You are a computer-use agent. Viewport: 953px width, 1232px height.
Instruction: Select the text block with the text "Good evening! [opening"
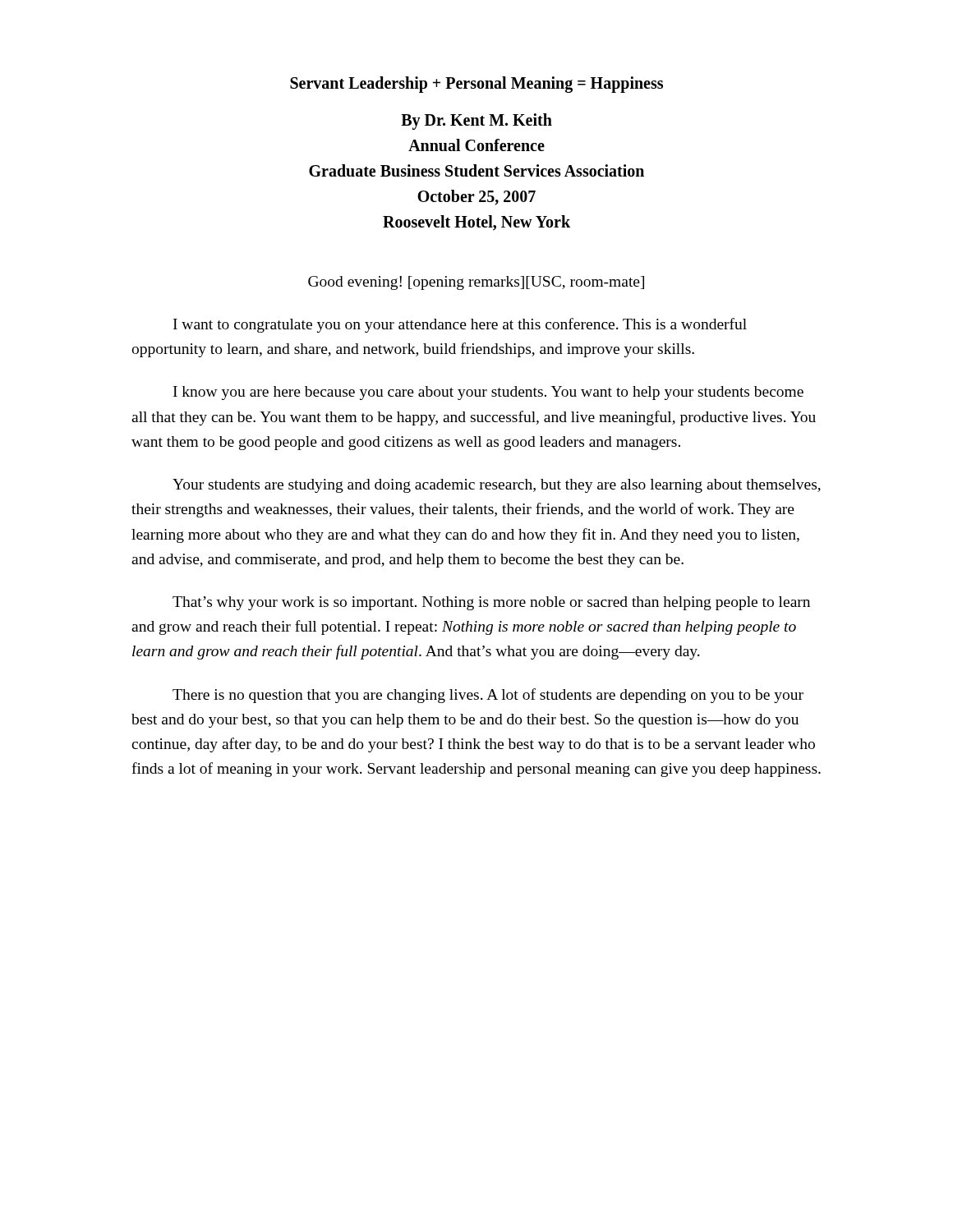[x=476, y=281]
